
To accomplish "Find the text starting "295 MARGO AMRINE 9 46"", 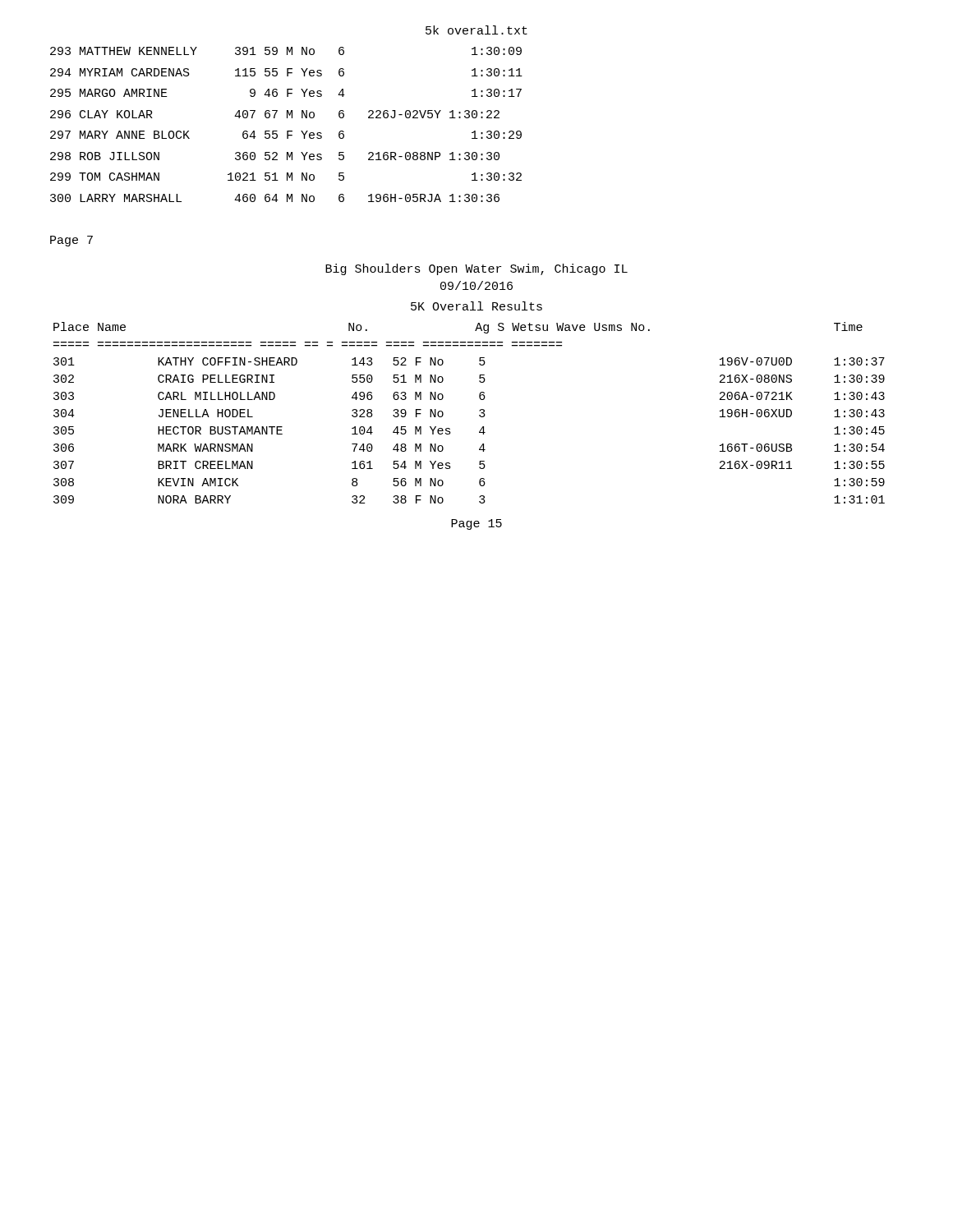I will (286, 94).
